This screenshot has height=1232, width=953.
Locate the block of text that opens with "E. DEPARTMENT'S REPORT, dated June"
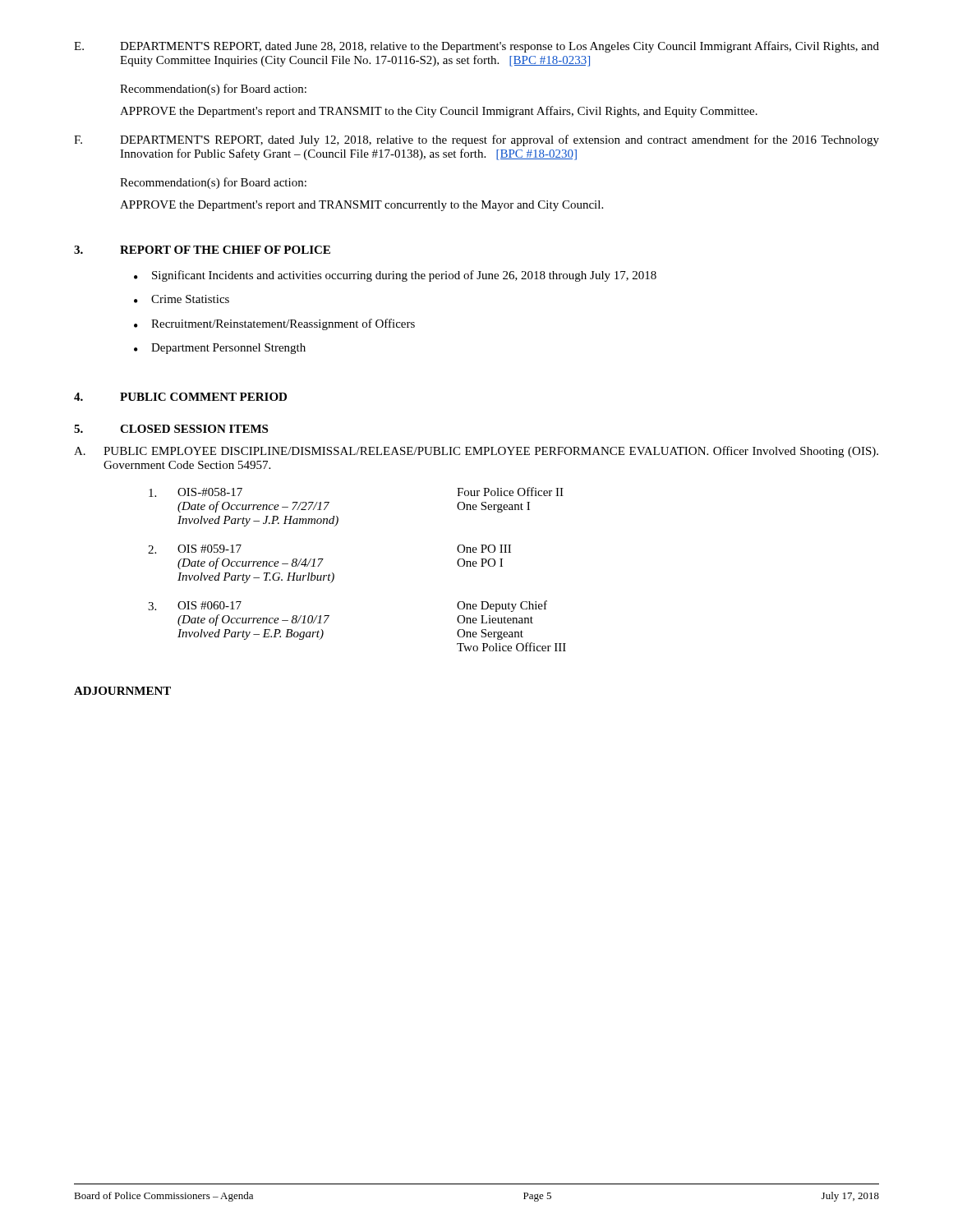point(476,53)
